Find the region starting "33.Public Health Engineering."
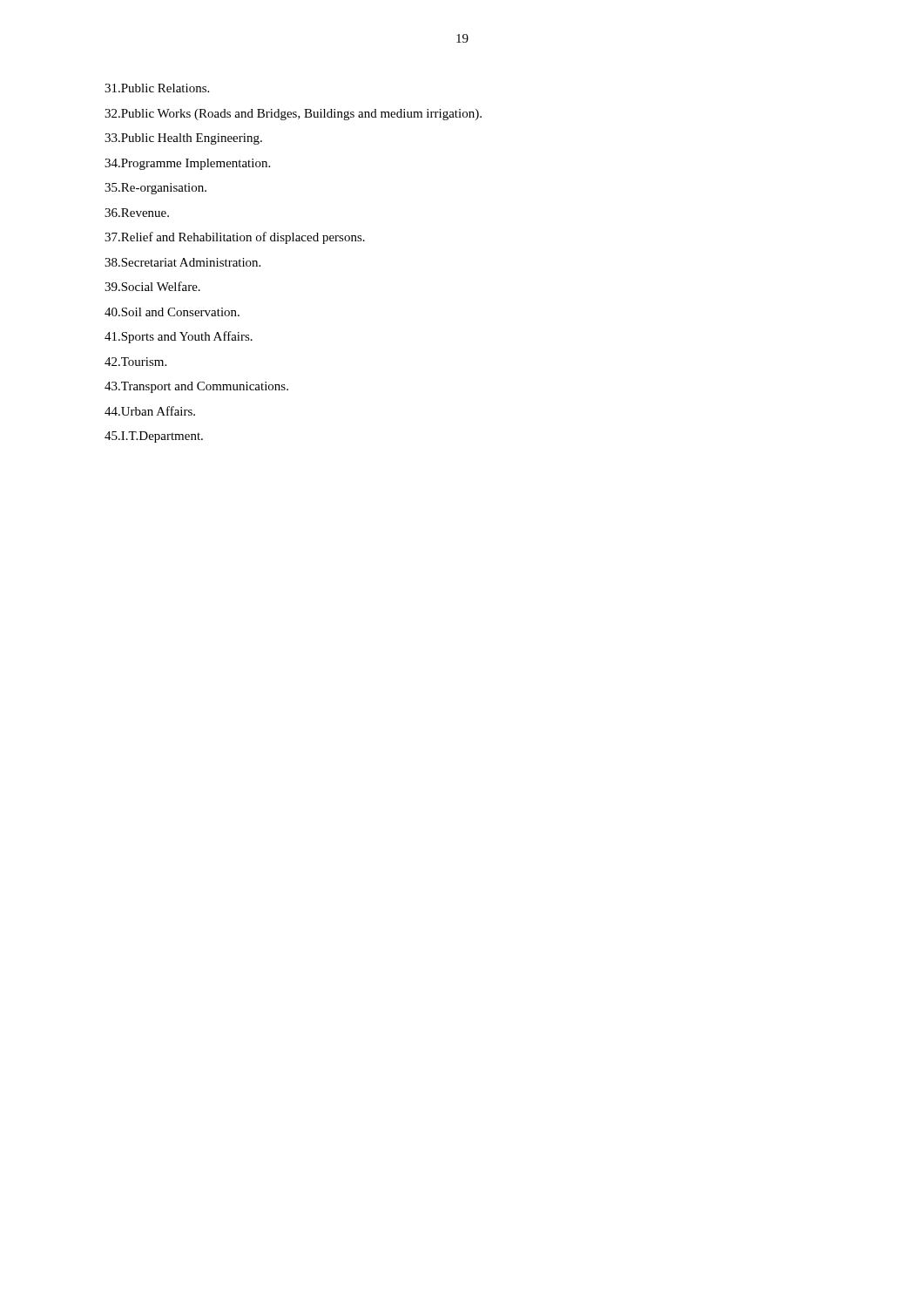 [x=184, y=138]
